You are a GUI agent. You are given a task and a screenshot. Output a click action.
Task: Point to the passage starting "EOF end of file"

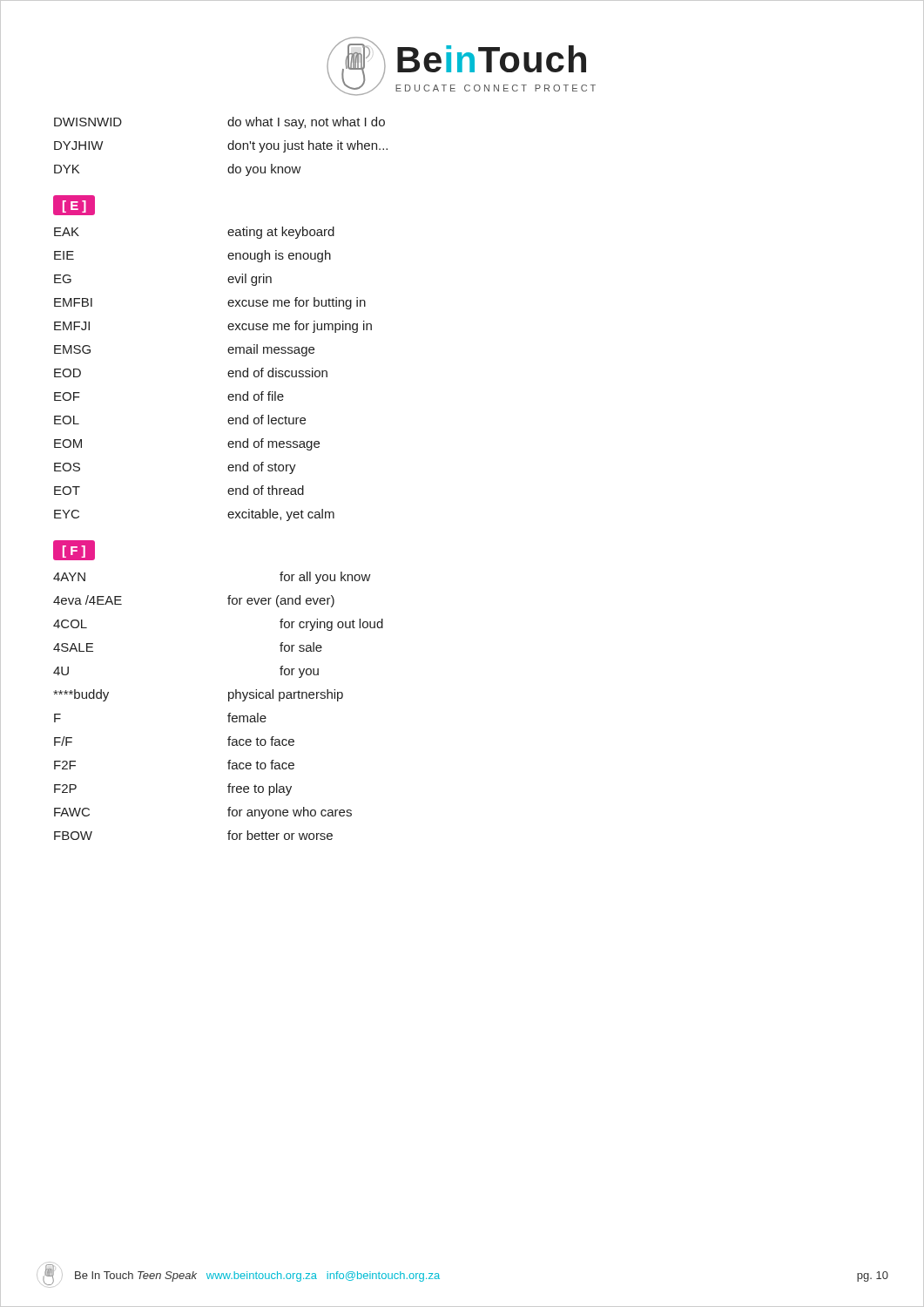tap(62, 396)
